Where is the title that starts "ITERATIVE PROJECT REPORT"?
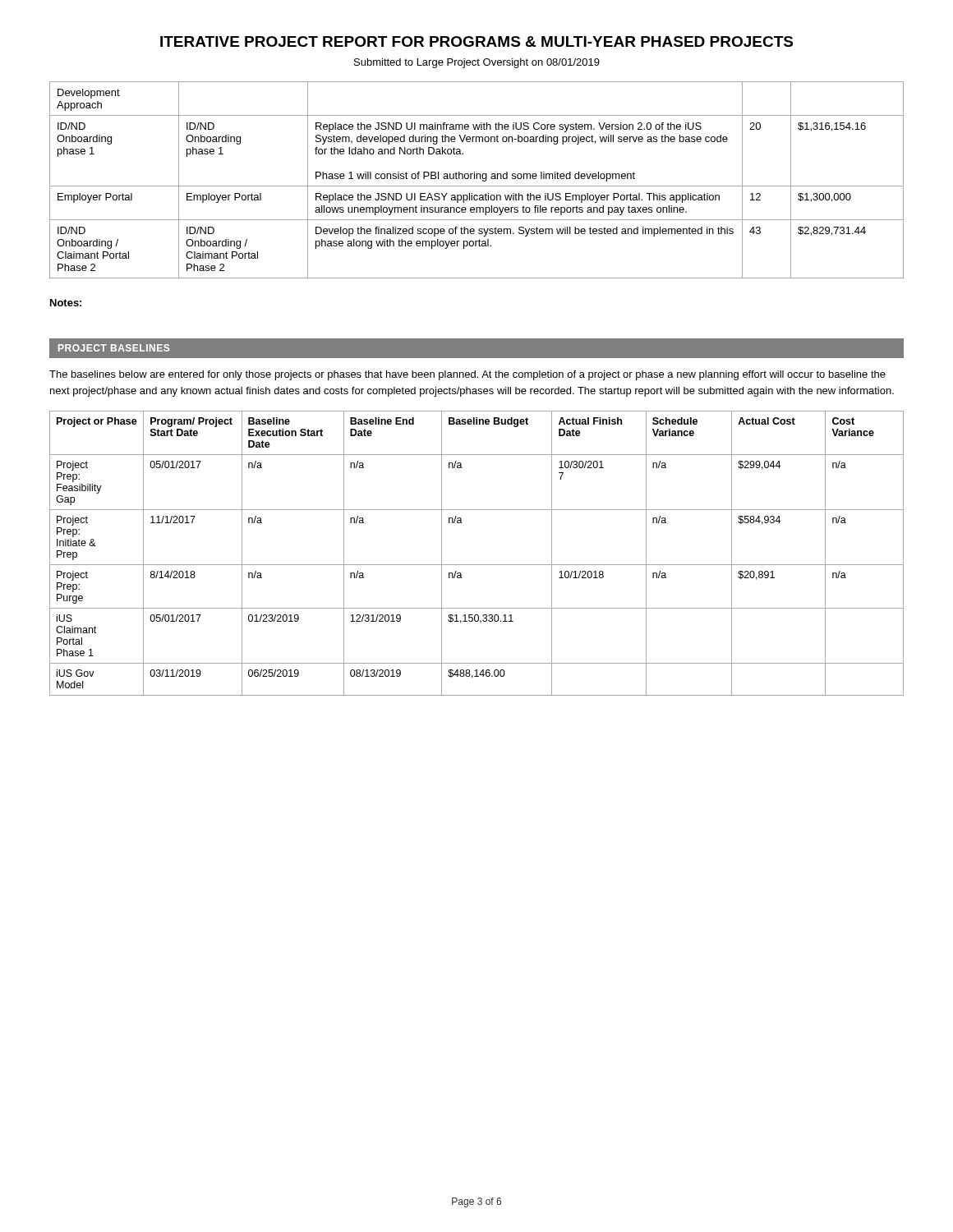Viewport: 953px width, 1232px height. pyautogui.click(x=476, y=42)
